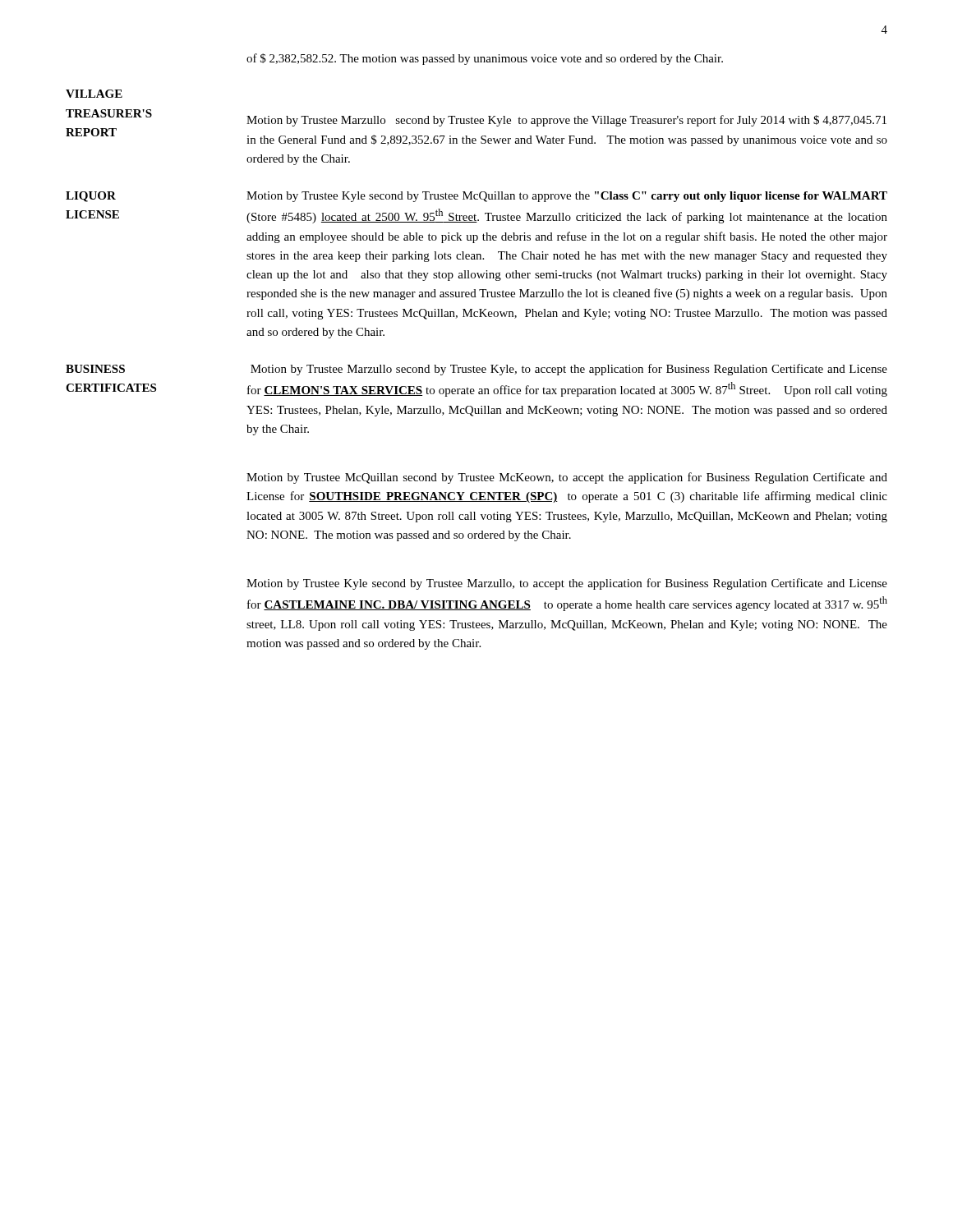The image size is (953, 1232).
Task: Click on the text block containing "of $ 2,382,582.52. The motion was passed"
Action: [485, 58]
